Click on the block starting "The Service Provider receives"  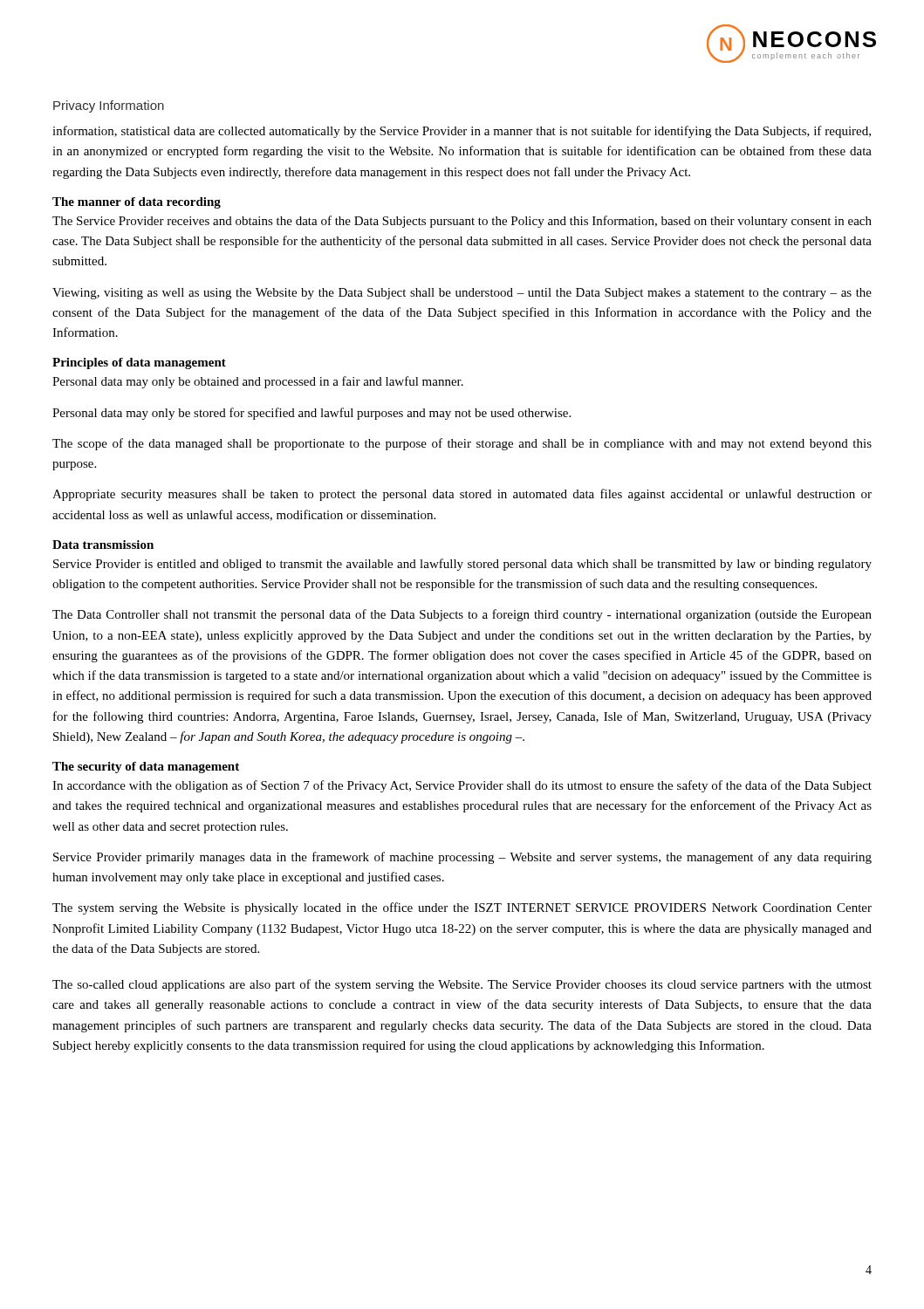coord(462,241)
